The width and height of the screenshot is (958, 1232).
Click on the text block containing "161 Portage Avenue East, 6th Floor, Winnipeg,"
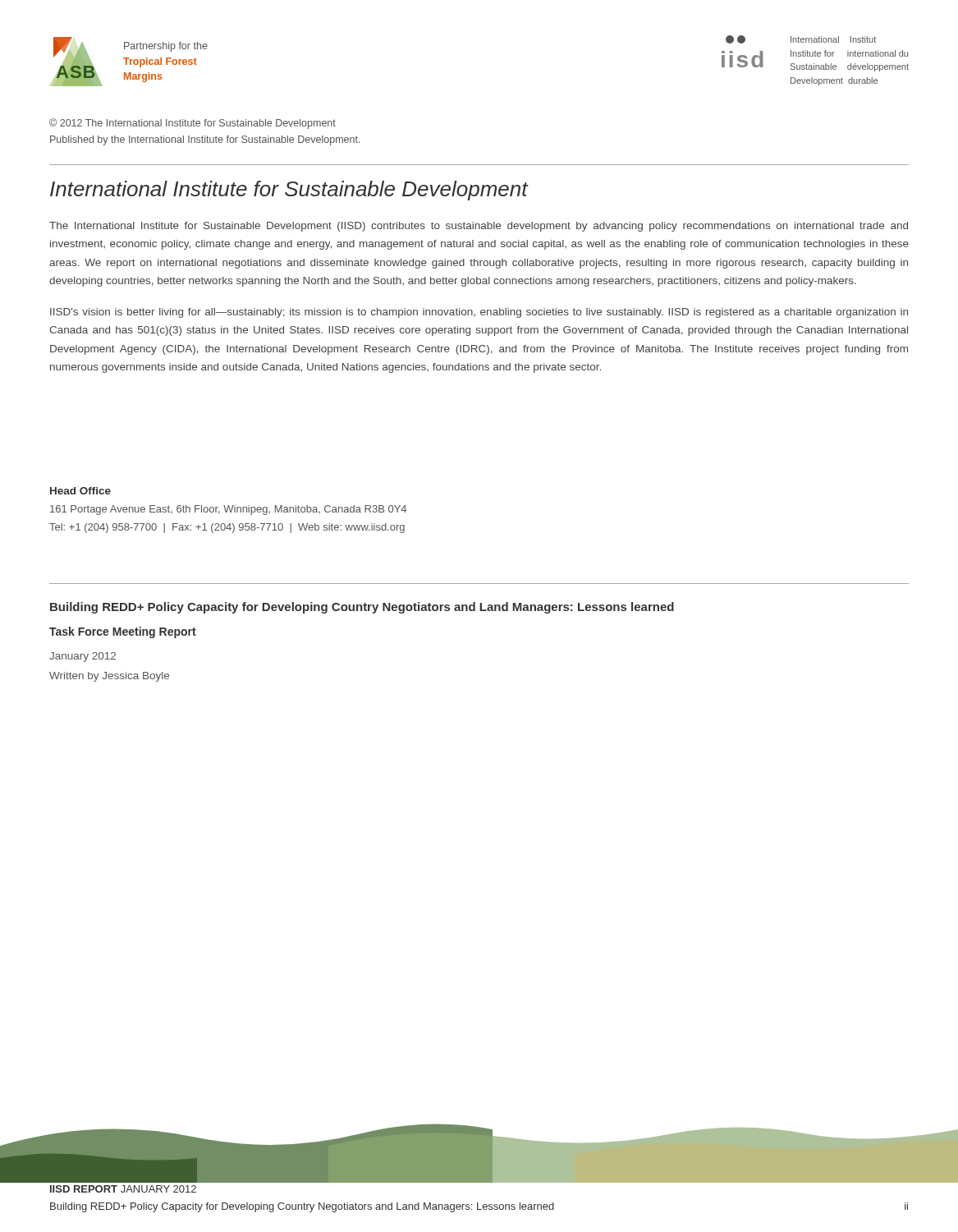228,518
